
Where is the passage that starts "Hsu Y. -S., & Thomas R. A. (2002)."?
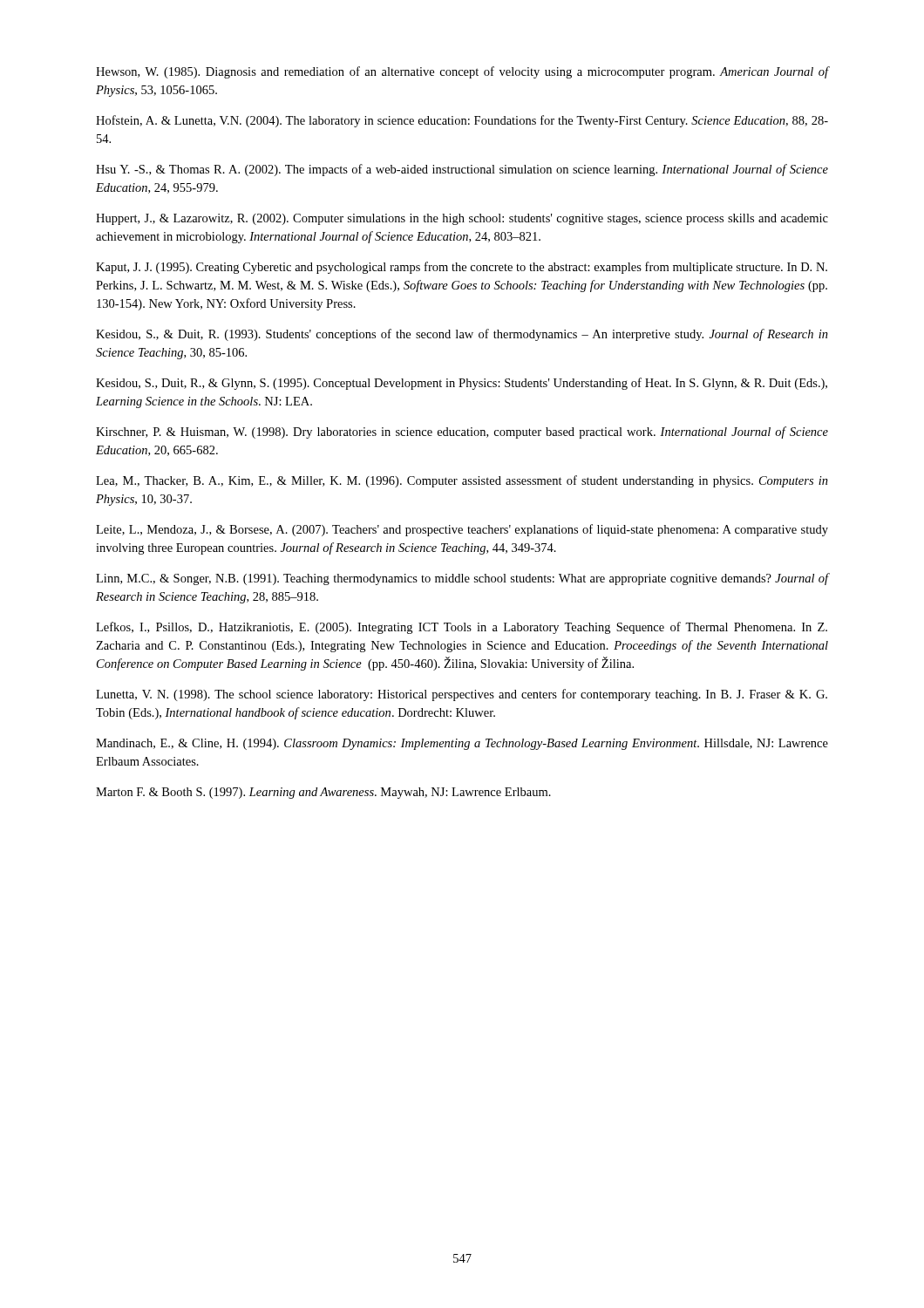pos(462,178)
